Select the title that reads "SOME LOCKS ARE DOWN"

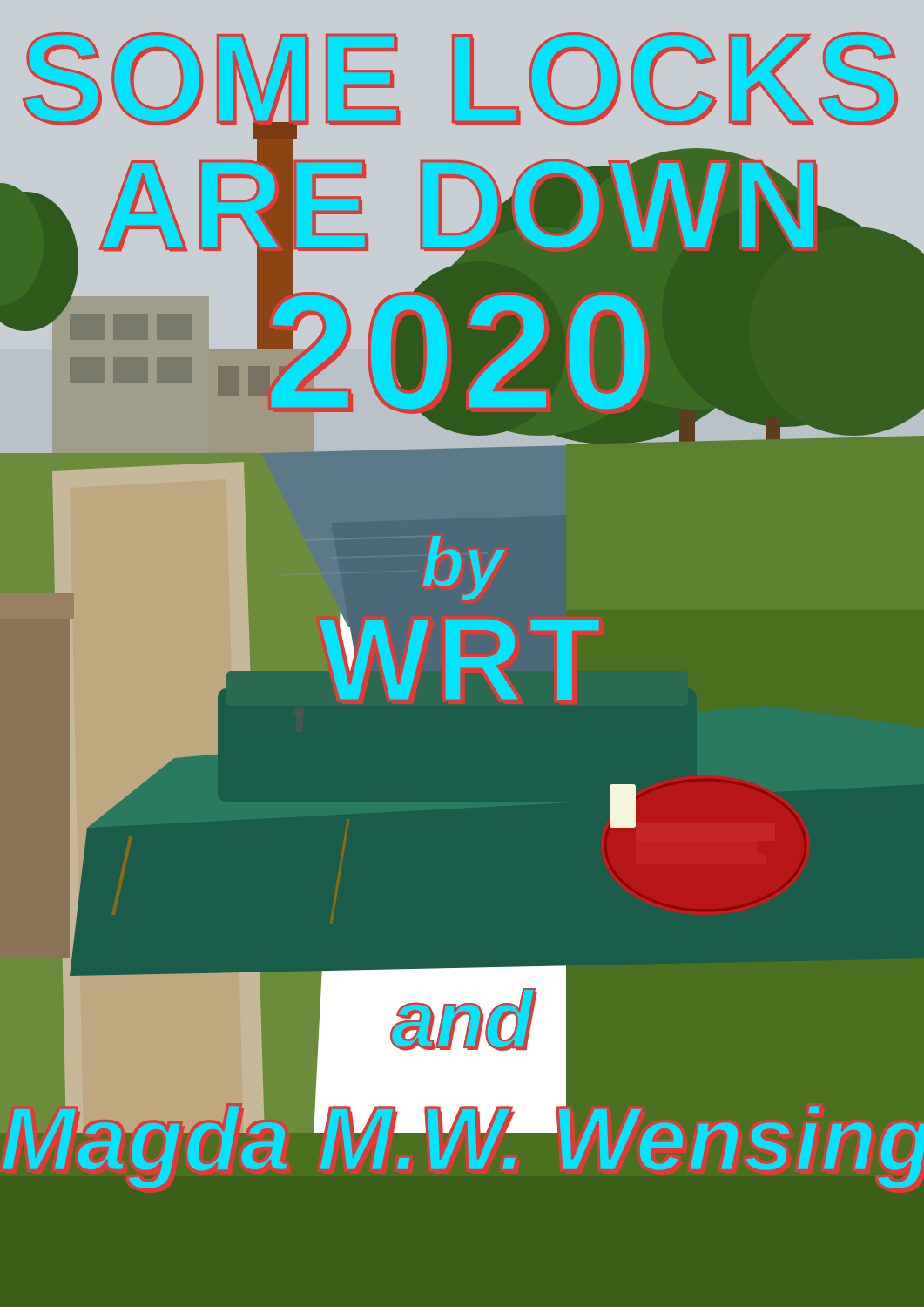(x=462, y=225)
